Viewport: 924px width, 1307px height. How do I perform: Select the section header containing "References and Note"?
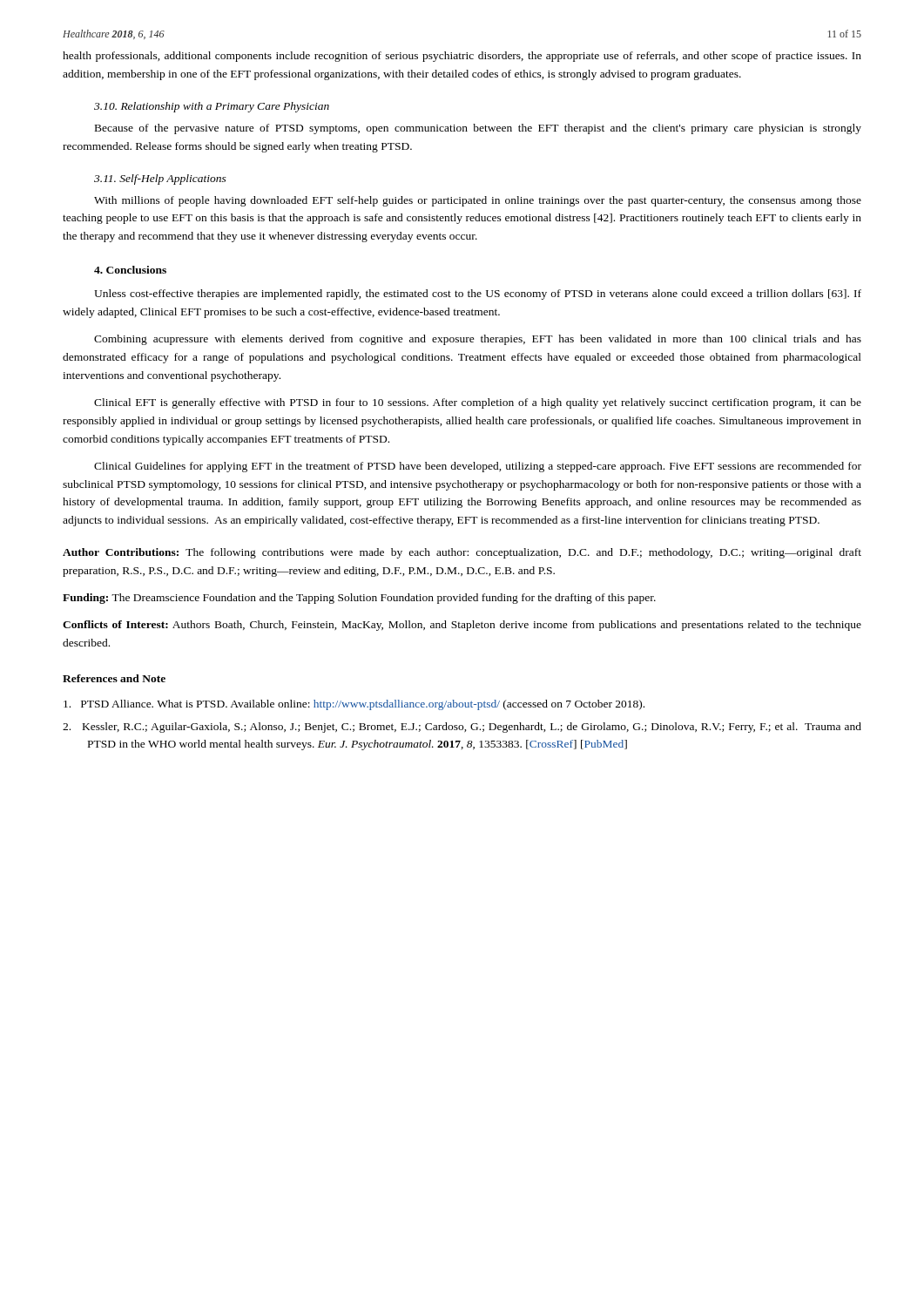114,678
